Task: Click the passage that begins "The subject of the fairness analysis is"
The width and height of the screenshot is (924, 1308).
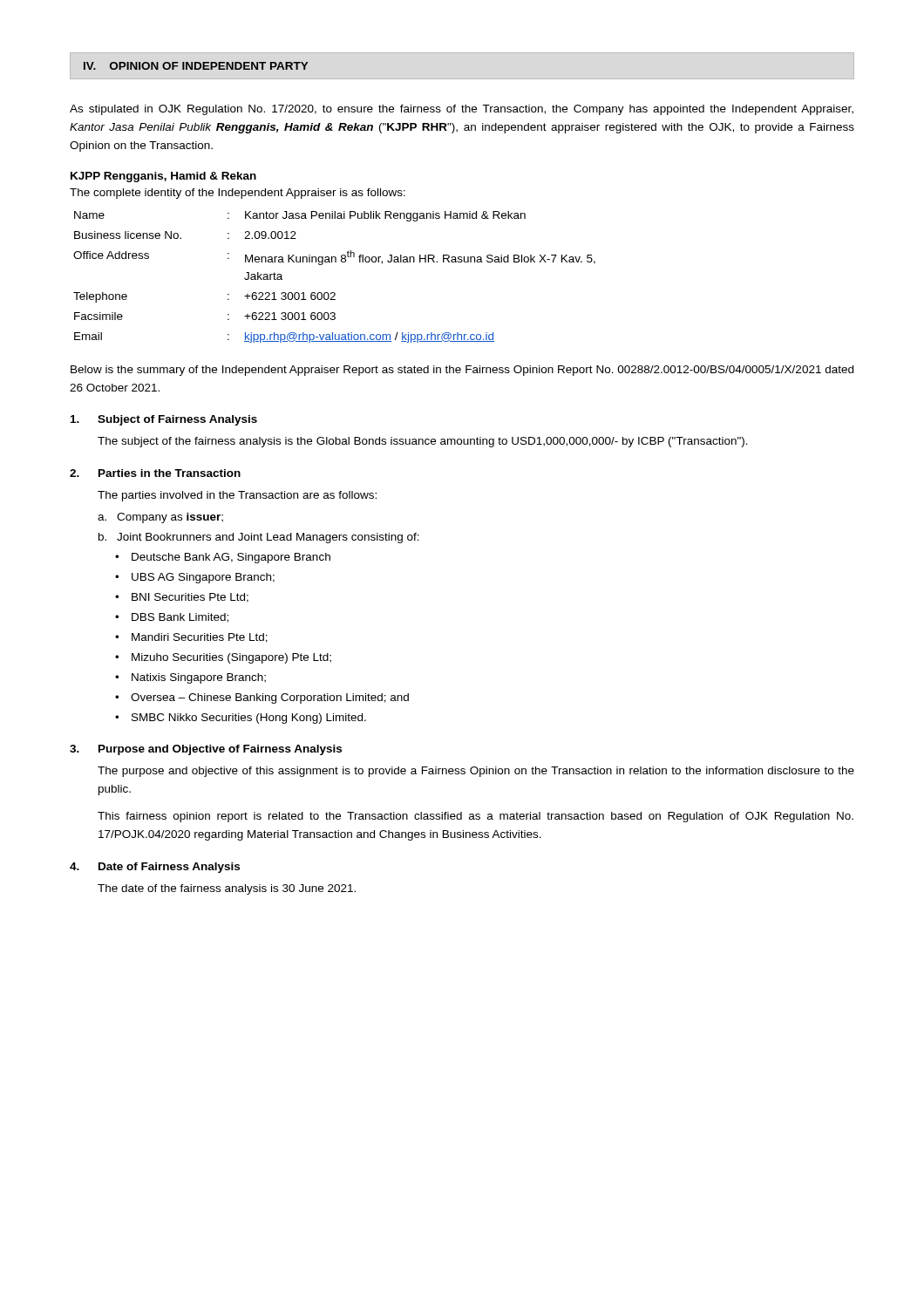Action: pos(423,441)
